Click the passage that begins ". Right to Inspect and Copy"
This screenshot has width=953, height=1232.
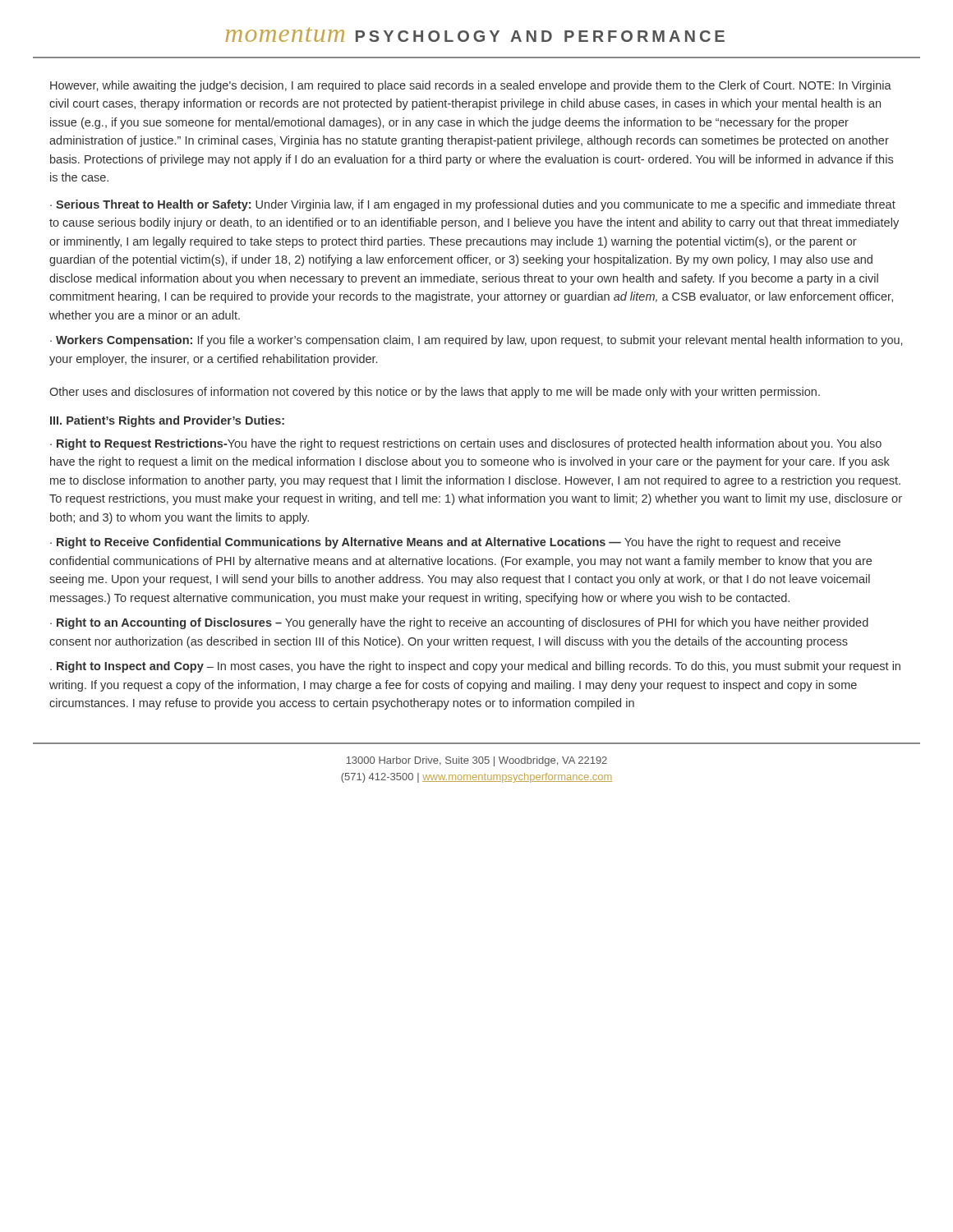(x=475, y=685)
